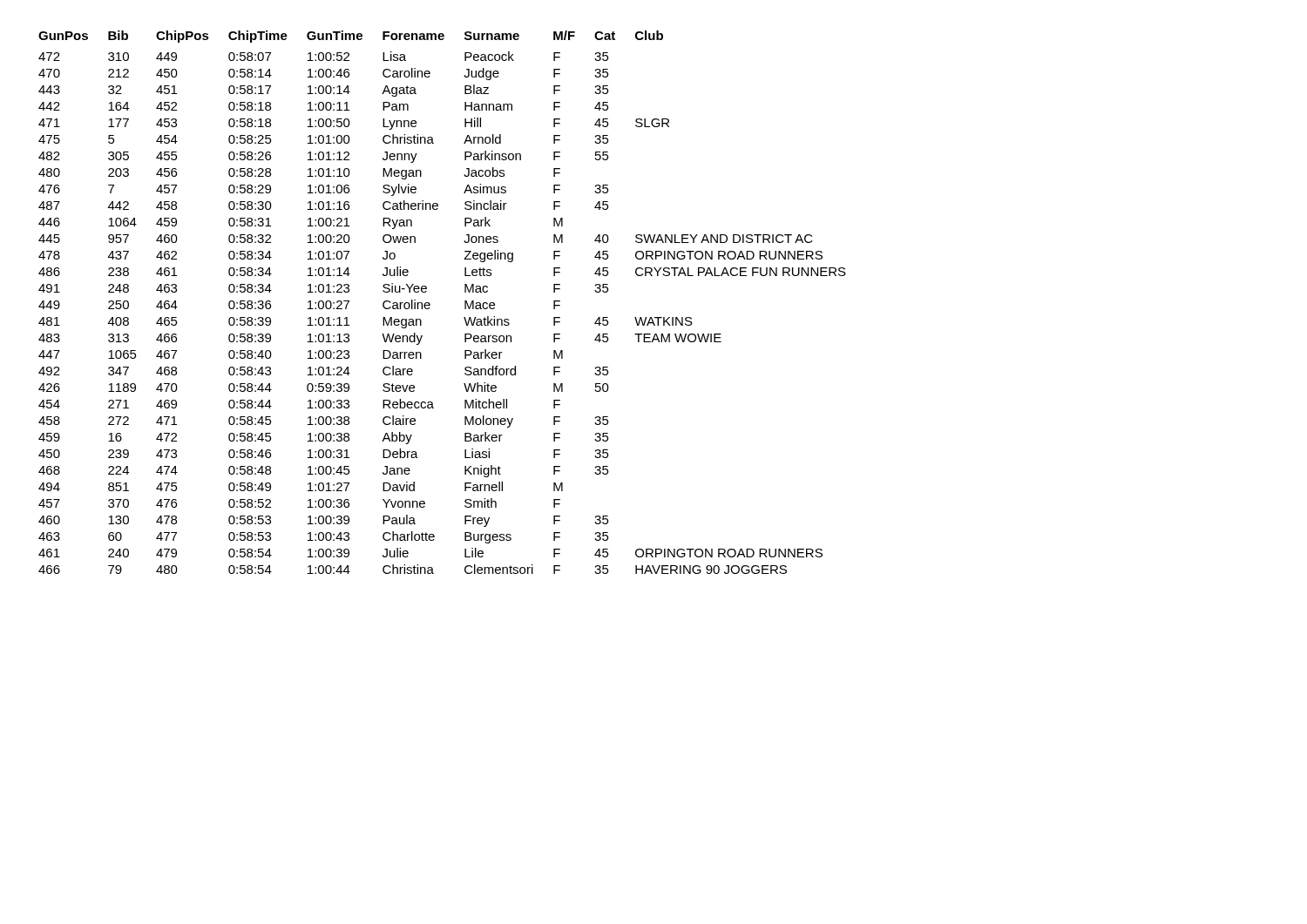The width and height of the screenshot is (1307, 924).
Task: Click on the table containing "CRYSTAL PALACE FUN"
Action: point(654,302)
